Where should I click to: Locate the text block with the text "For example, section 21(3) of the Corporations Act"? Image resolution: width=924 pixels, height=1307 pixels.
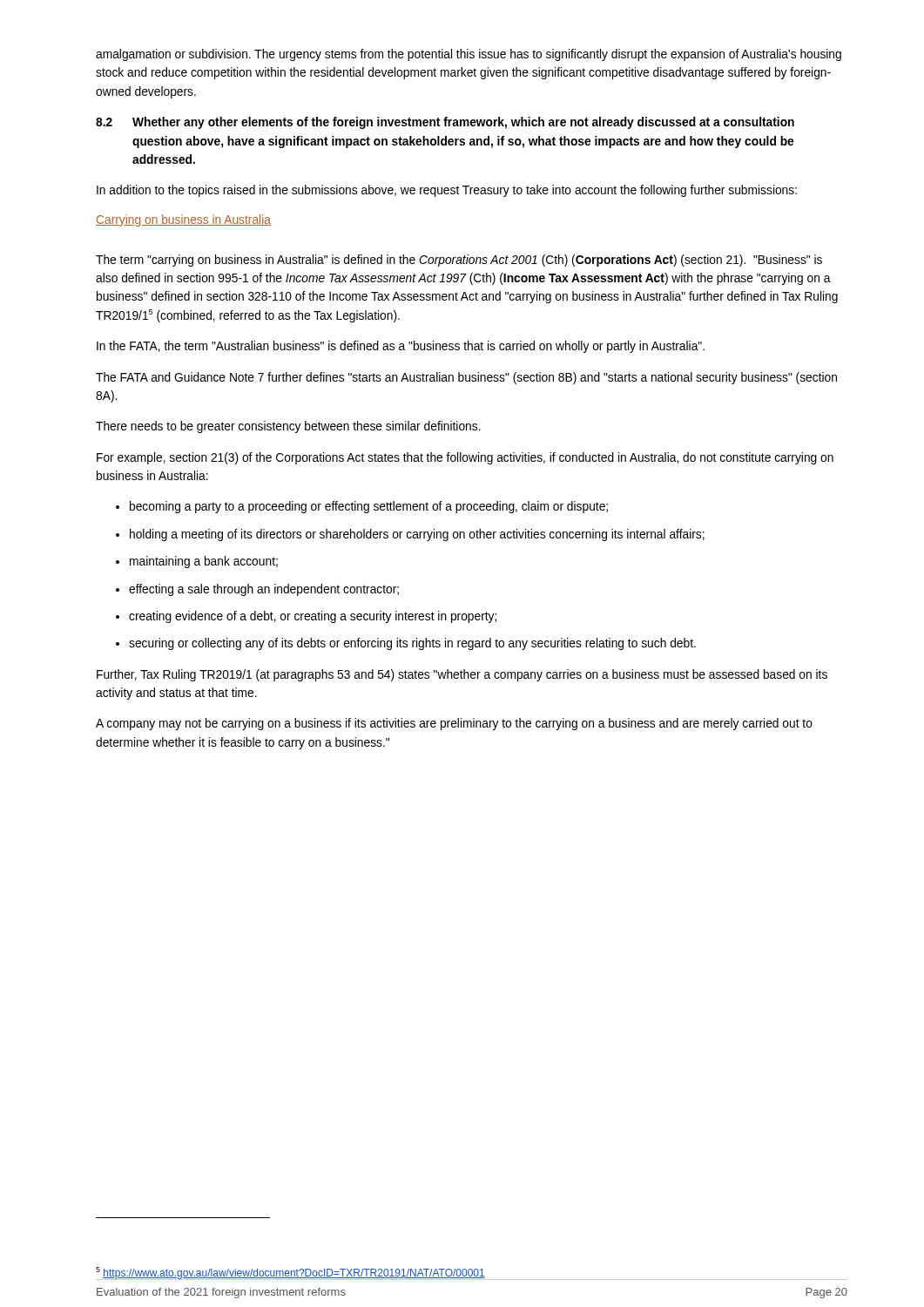465,467
